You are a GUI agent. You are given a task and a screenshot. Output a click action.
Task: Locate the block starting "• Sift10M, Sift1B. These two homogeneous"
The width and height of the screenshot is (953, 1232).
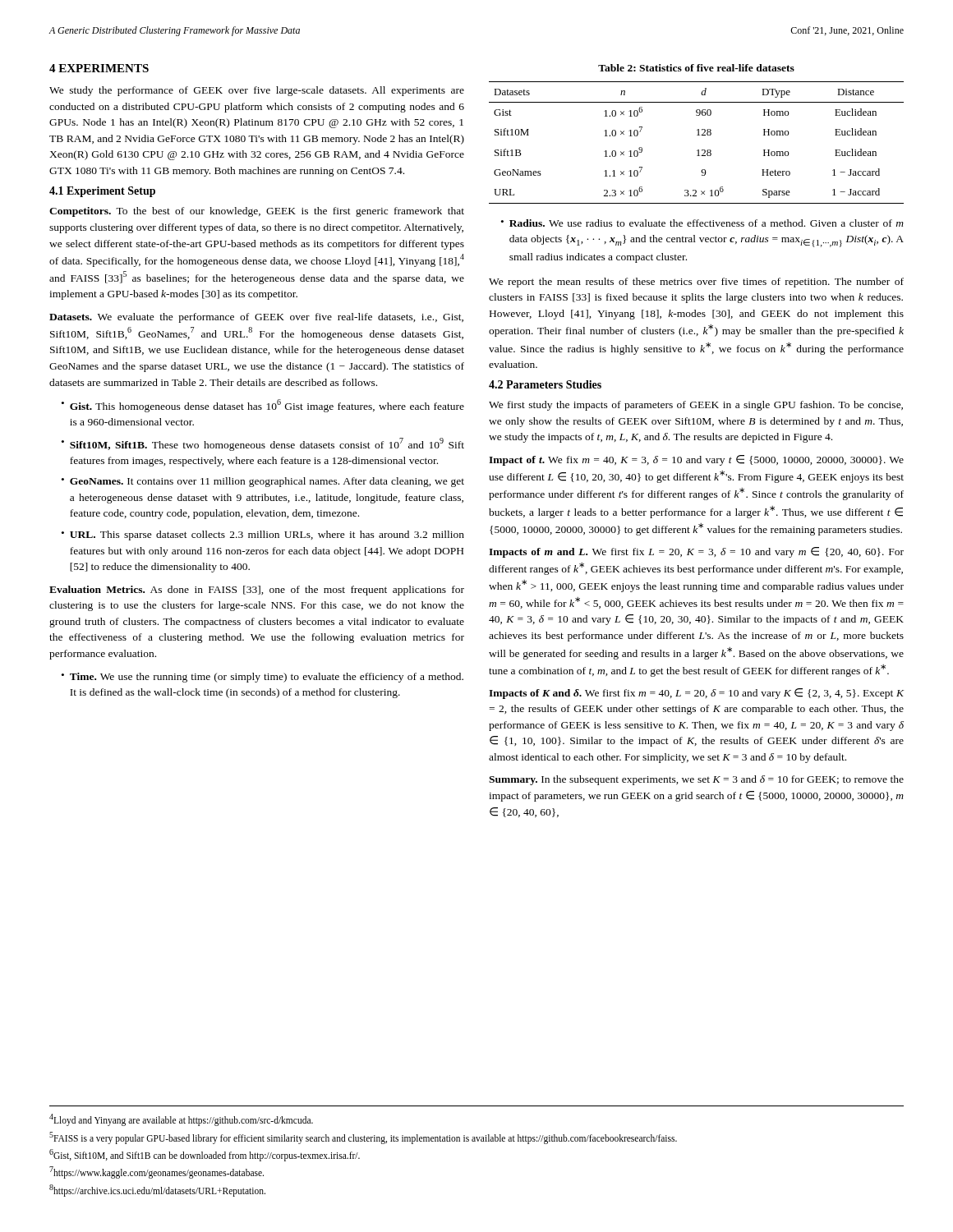click(263, 452)
